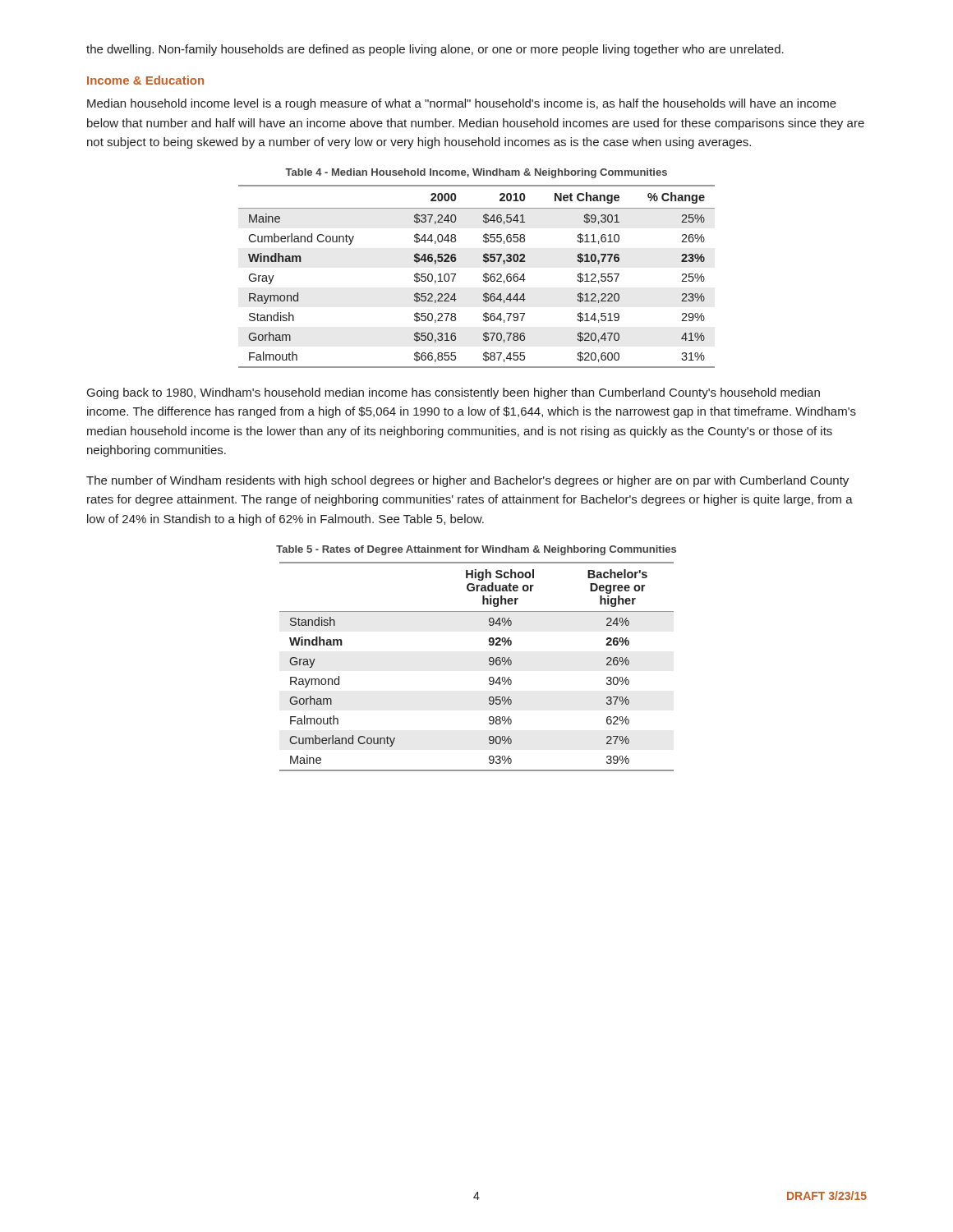Locate the text block starting "The number of"
This screenshot has width=953, height=1232.
click(469, 499)
